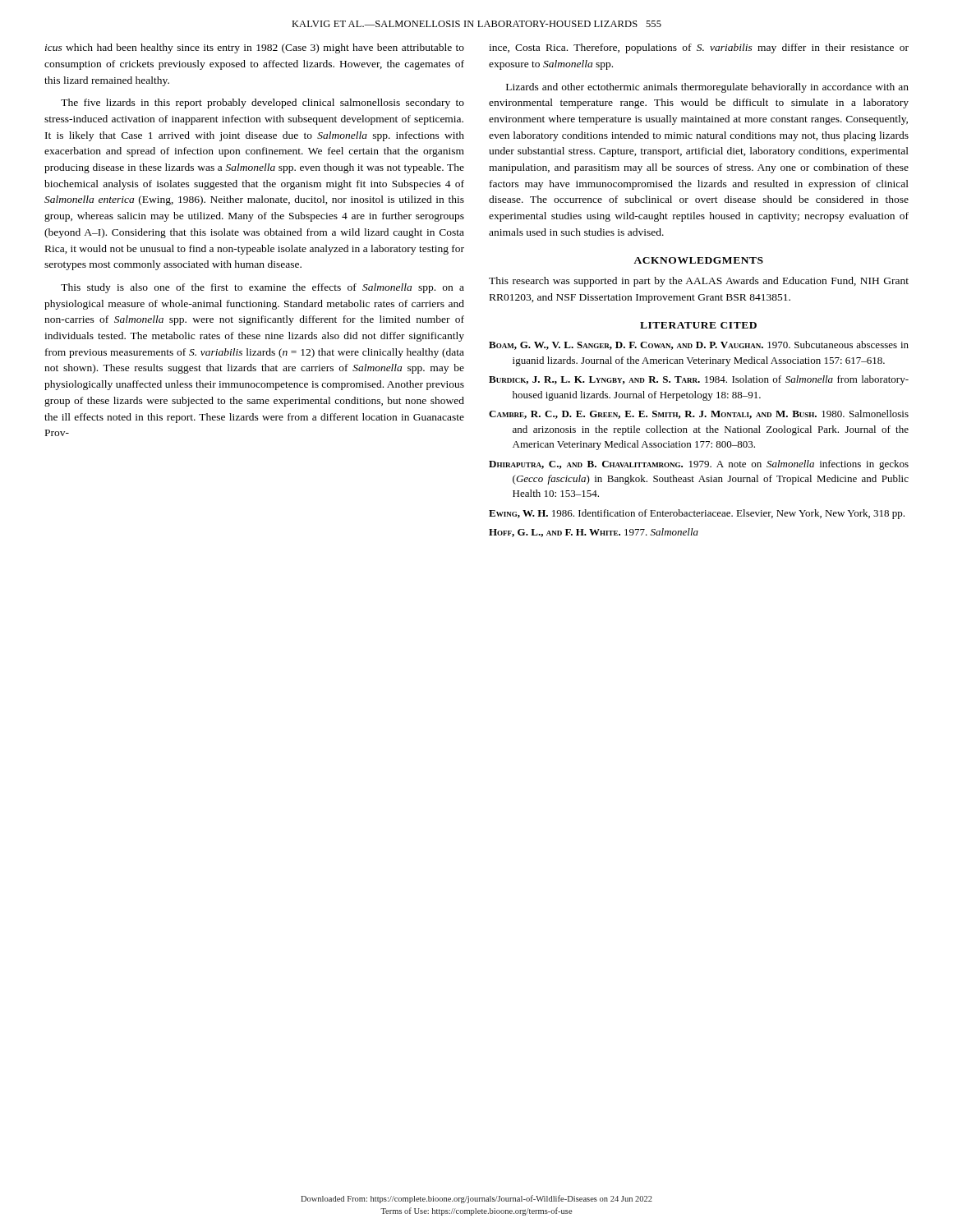Where is the passage that starts "This research was supported in part by the"?

[x=699, y=289]
